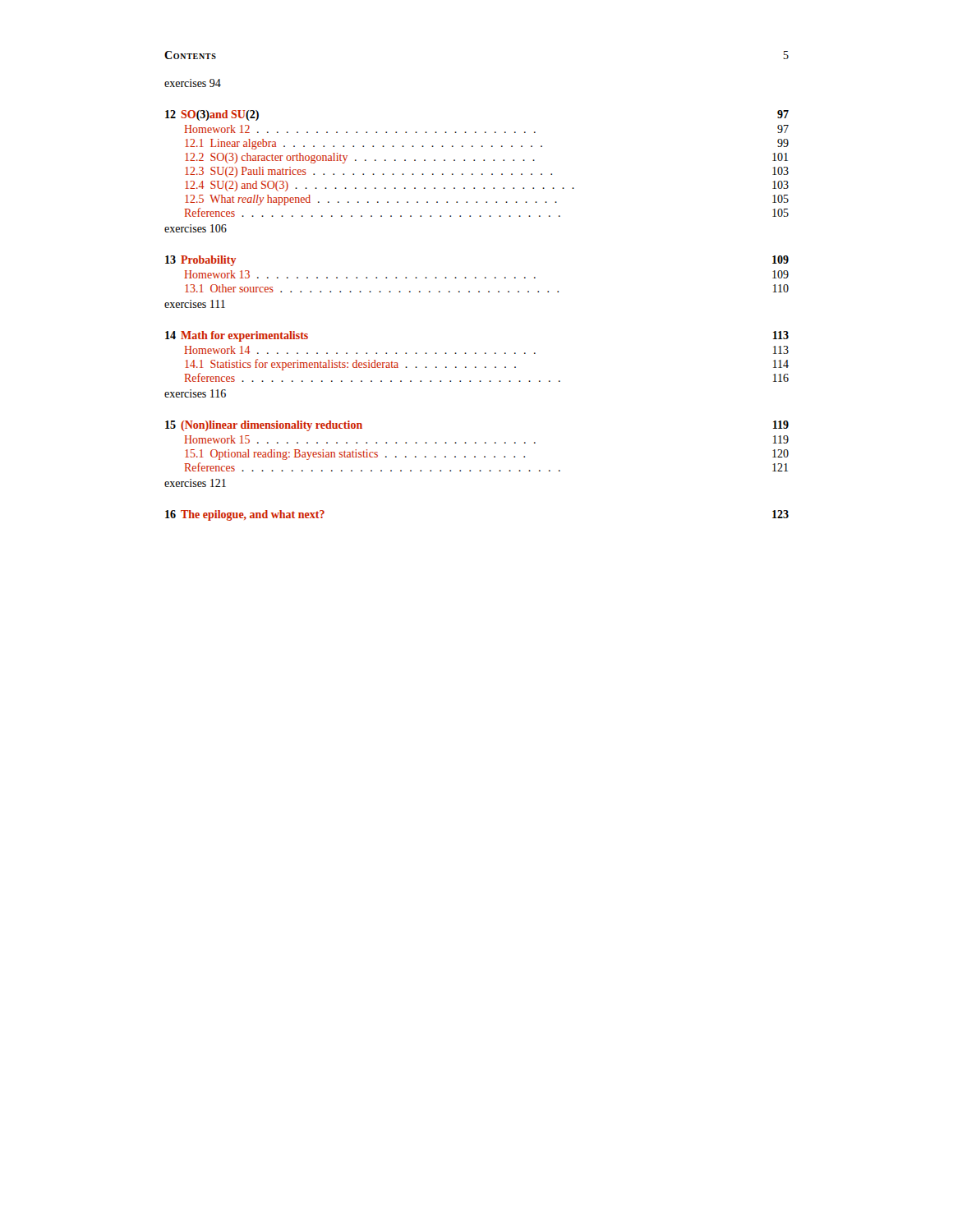Click on the block starting "Homework 14 ."
The image size is (953, 1232).
pyautogui.click(x=476, y=351)
